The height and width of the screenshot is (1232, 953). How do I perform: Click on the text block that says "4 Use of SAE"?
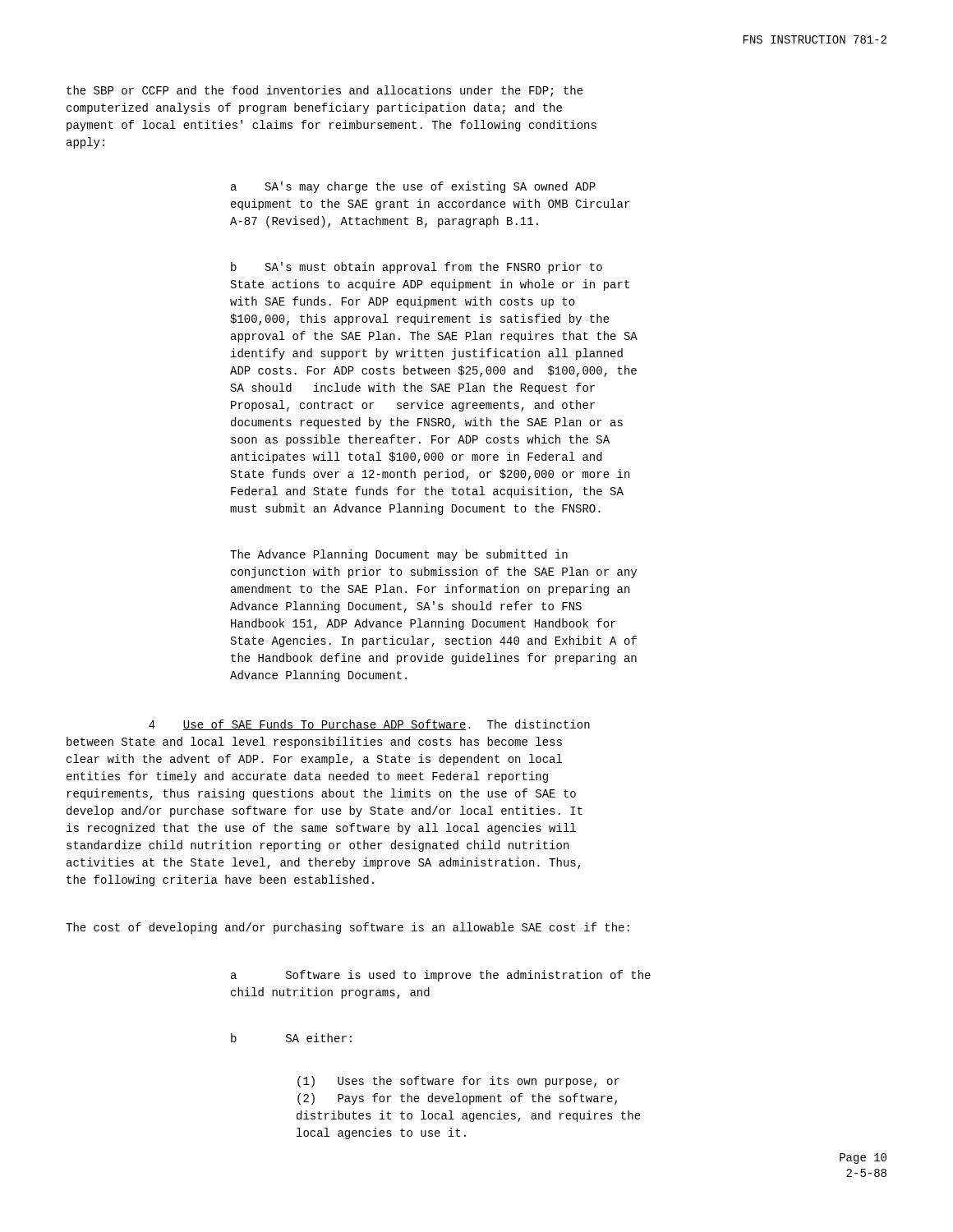[x=328, y=803]
